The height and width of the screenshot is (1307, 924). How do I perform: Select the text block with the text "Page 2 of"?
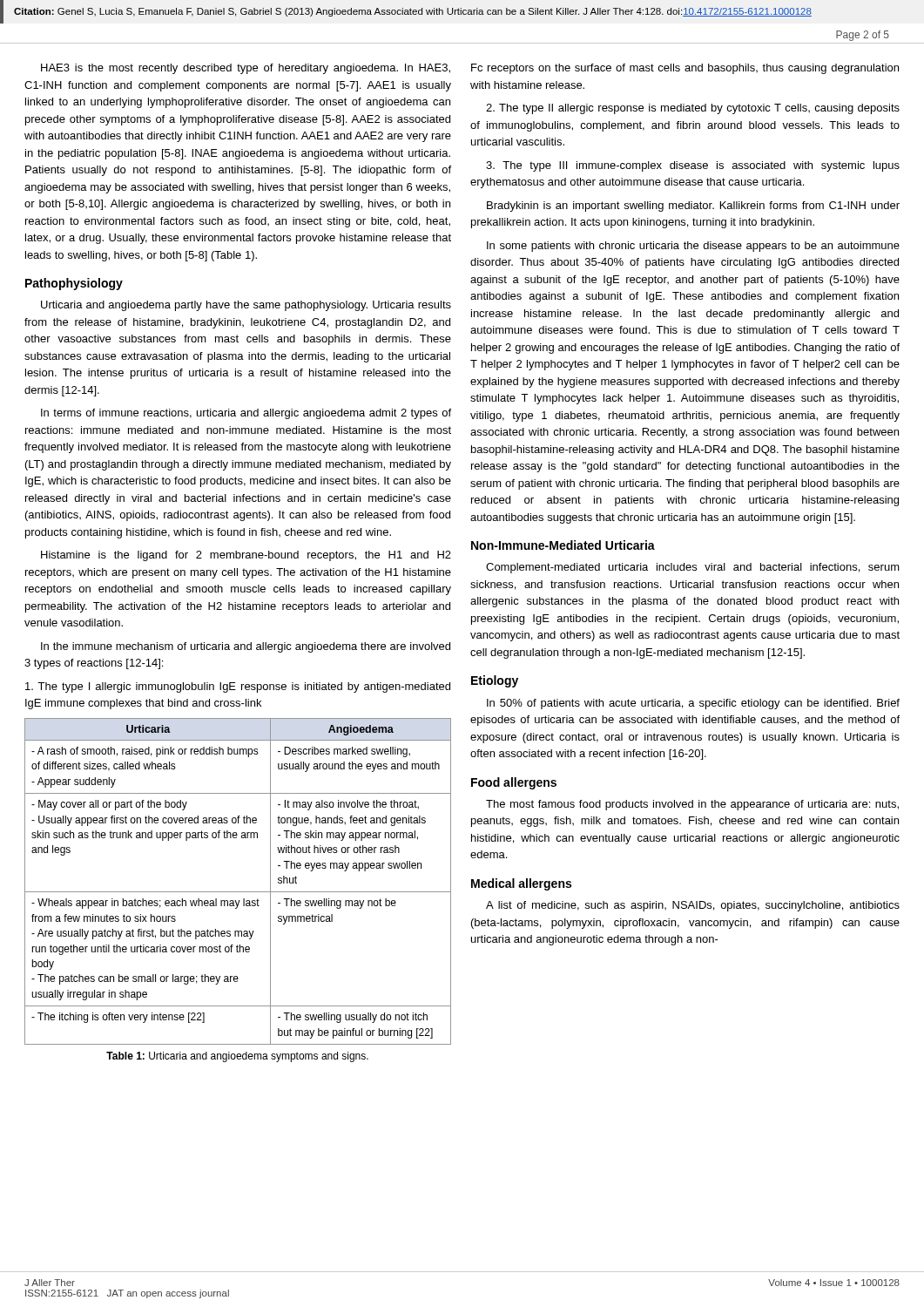click(x=862, y=35)
